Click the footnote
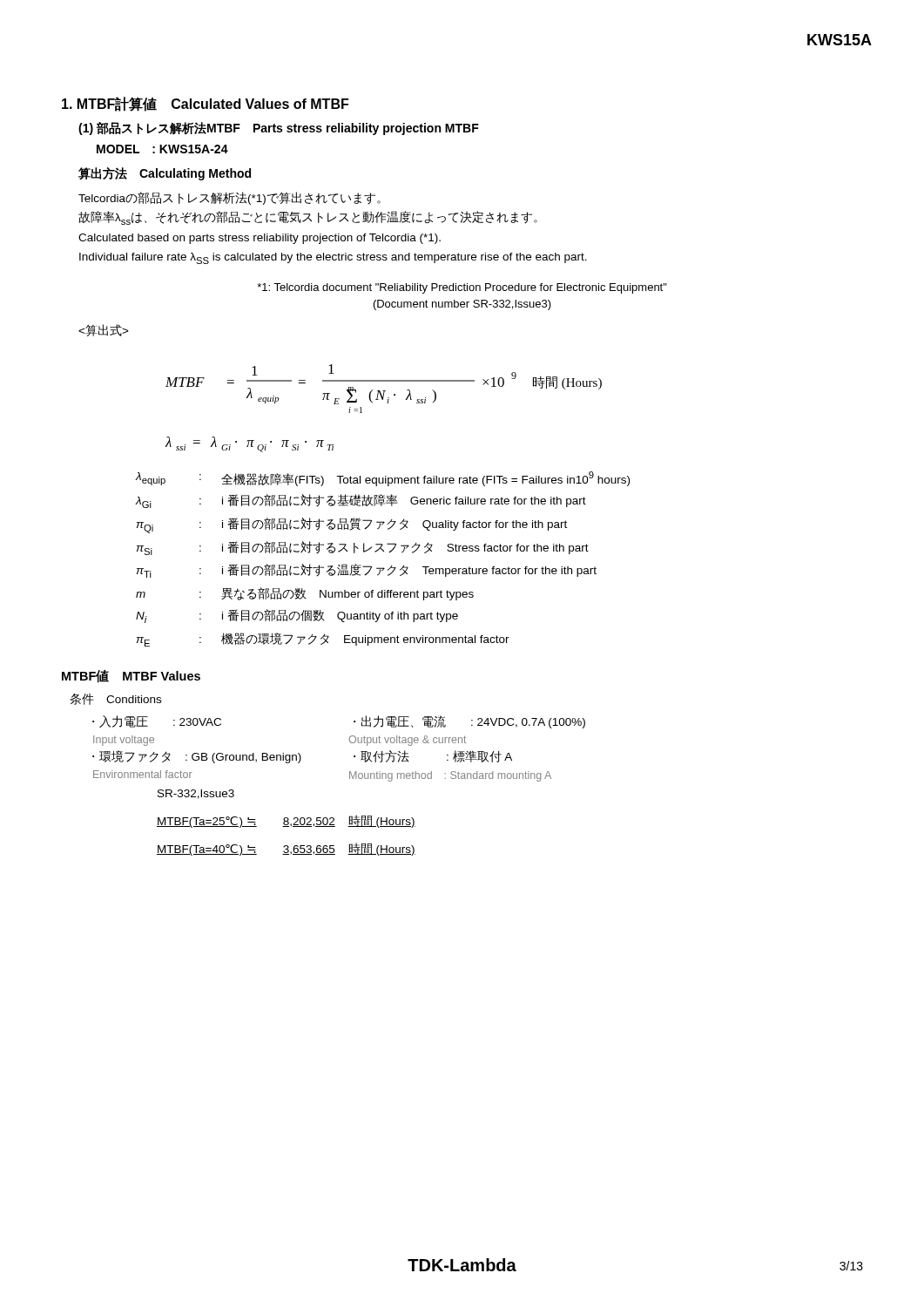The height and width of the screenshot is (1307, 924). pos(462,295)
